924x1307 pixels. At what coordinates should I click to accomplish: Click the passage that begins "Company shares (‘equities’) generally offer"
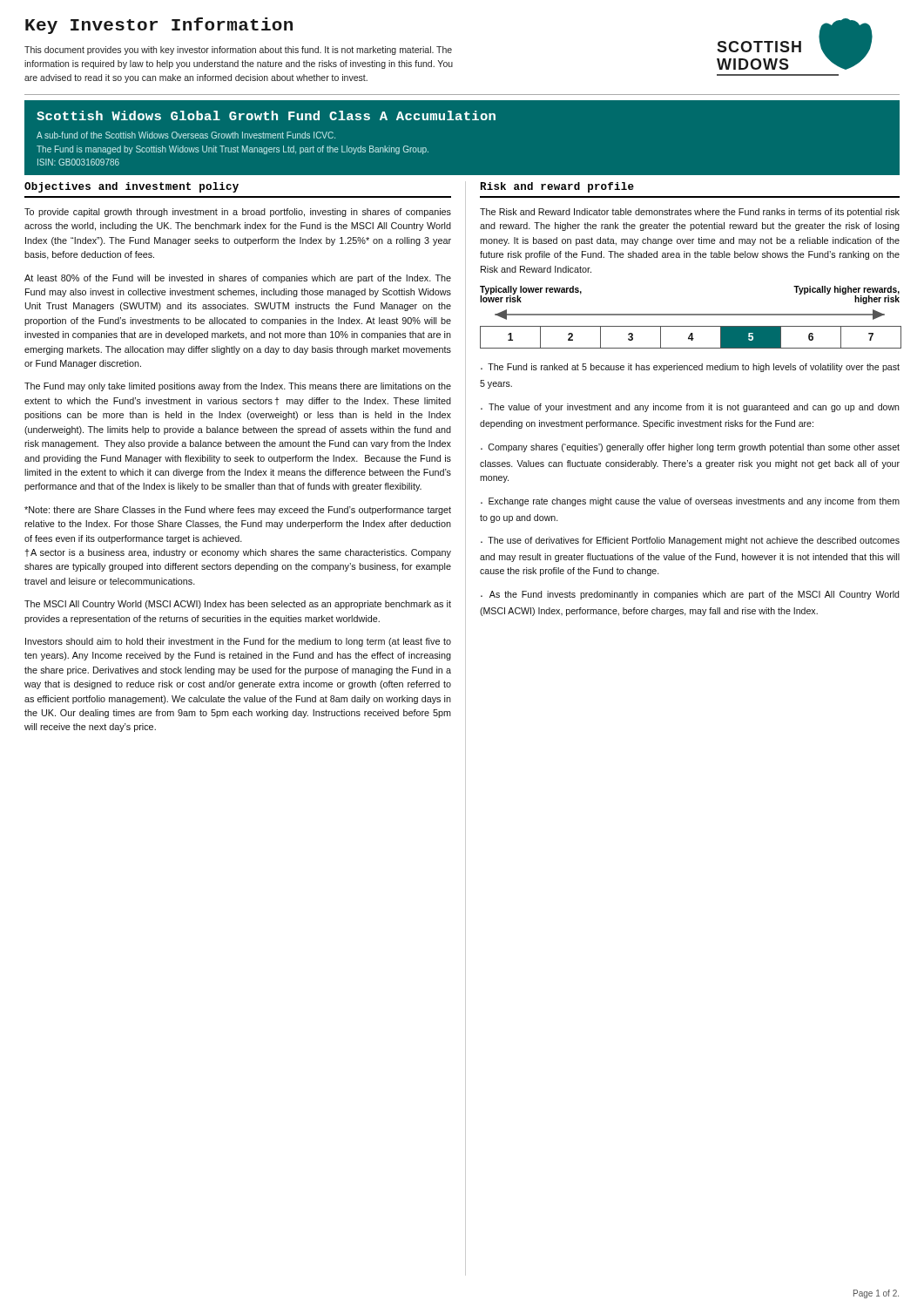(690, 462)
